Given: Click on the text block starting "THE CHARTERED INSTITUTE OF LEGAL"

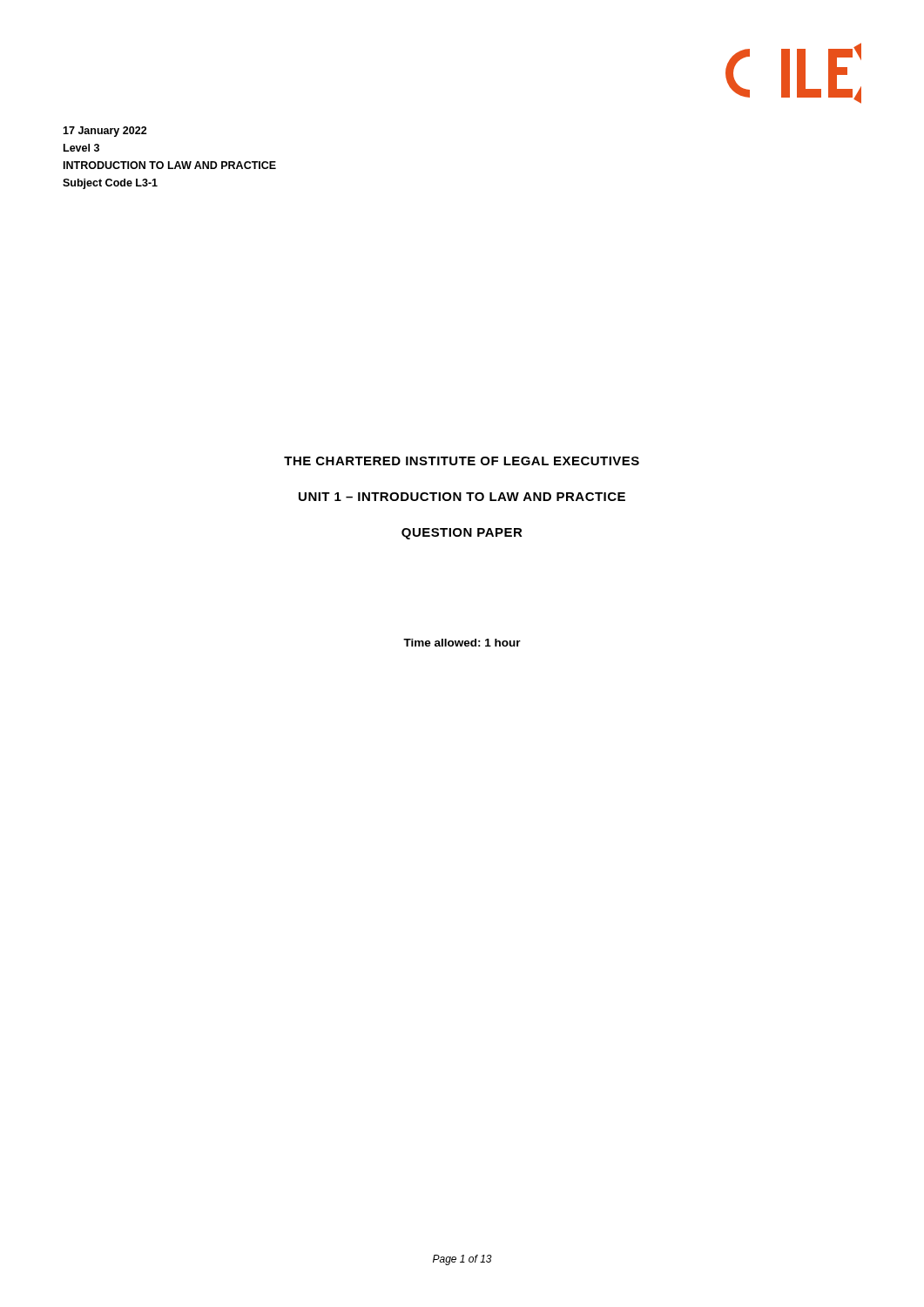Looking at the screenshot, I should (462, 461).
